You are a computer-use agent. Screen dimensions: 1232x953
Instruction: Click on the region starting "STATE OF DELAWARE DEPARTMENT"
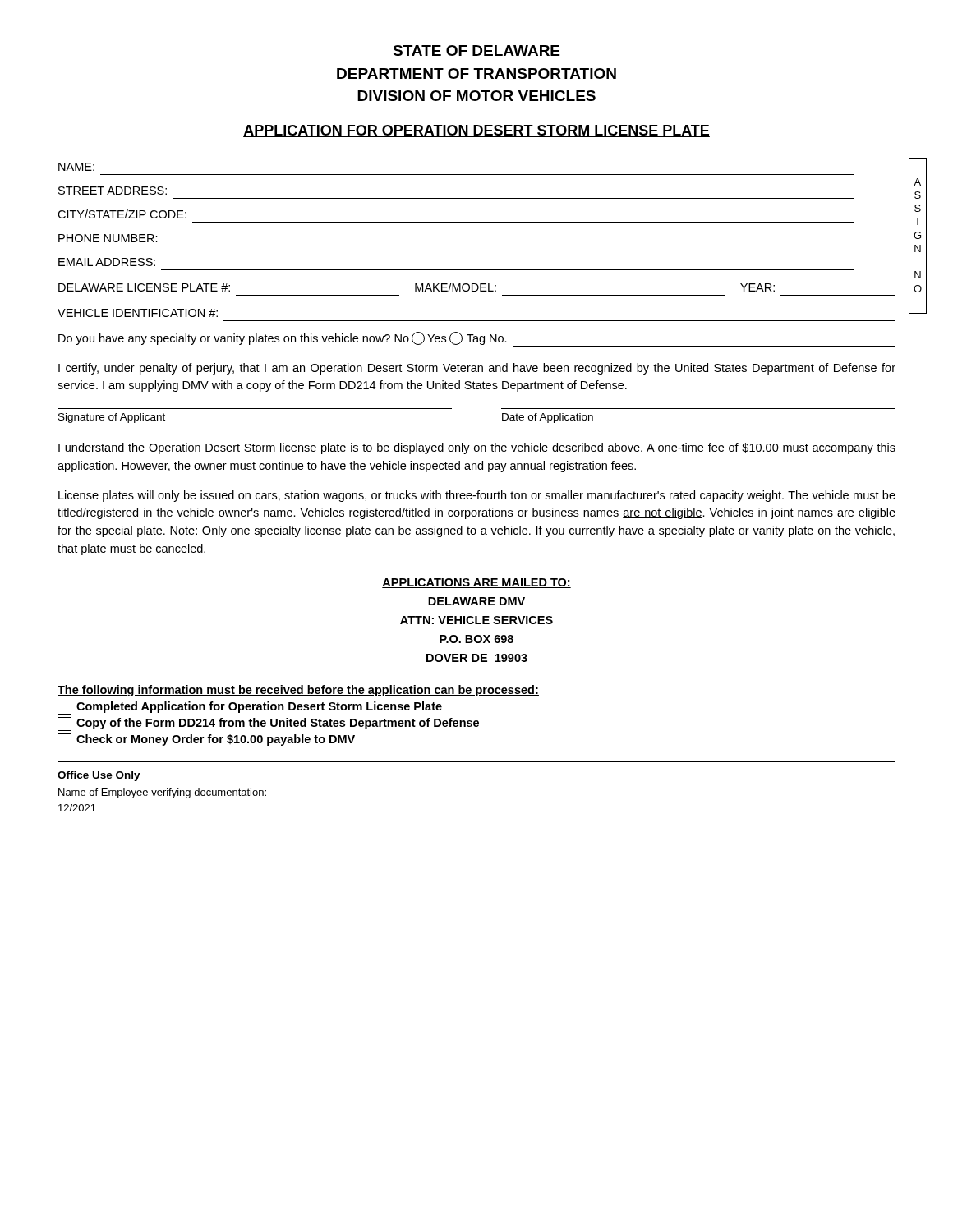click(x=476, y=73)
